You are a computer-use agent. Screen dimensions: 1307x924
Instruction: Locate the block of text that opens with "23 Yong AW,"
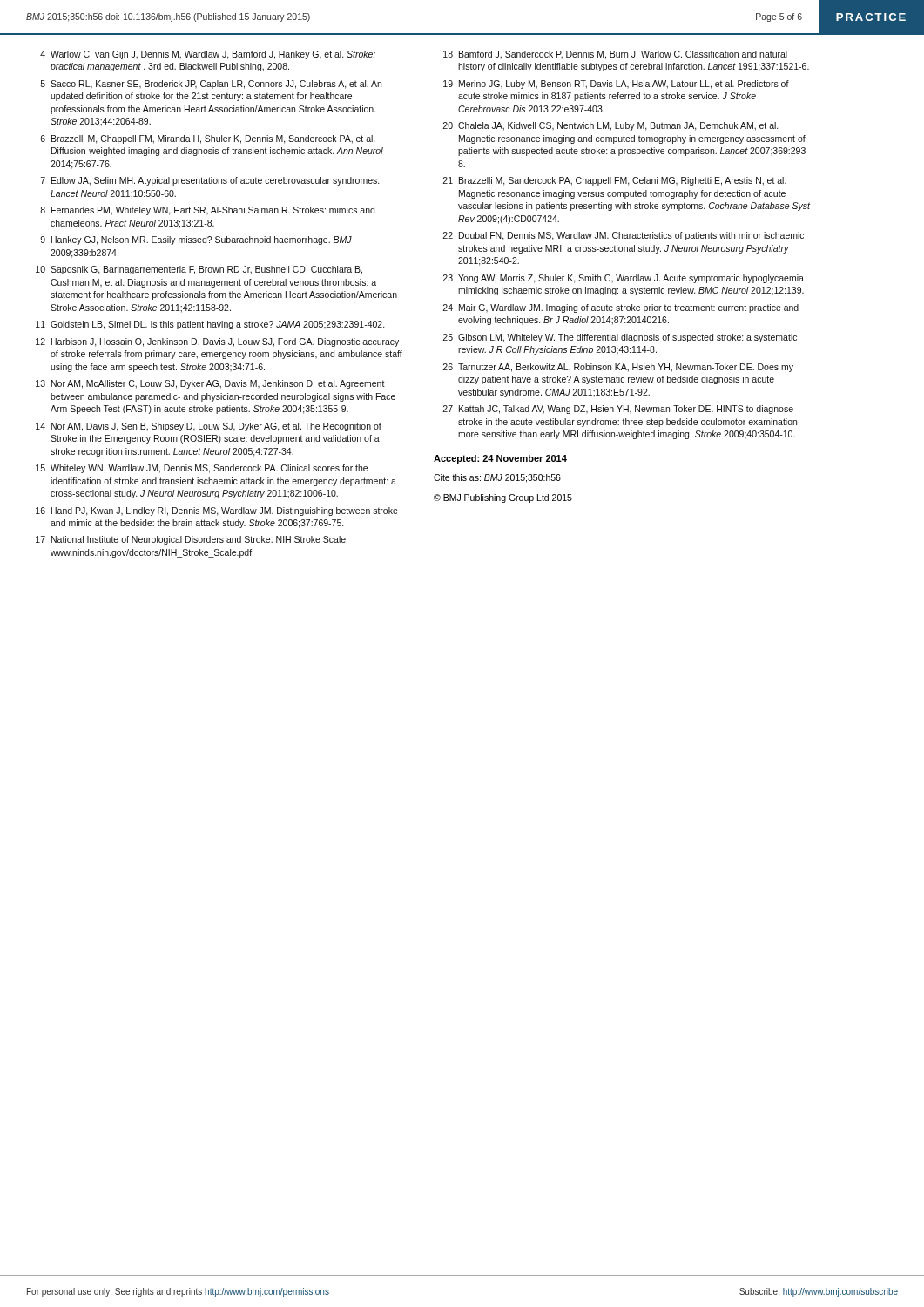[x=622, y=284]
